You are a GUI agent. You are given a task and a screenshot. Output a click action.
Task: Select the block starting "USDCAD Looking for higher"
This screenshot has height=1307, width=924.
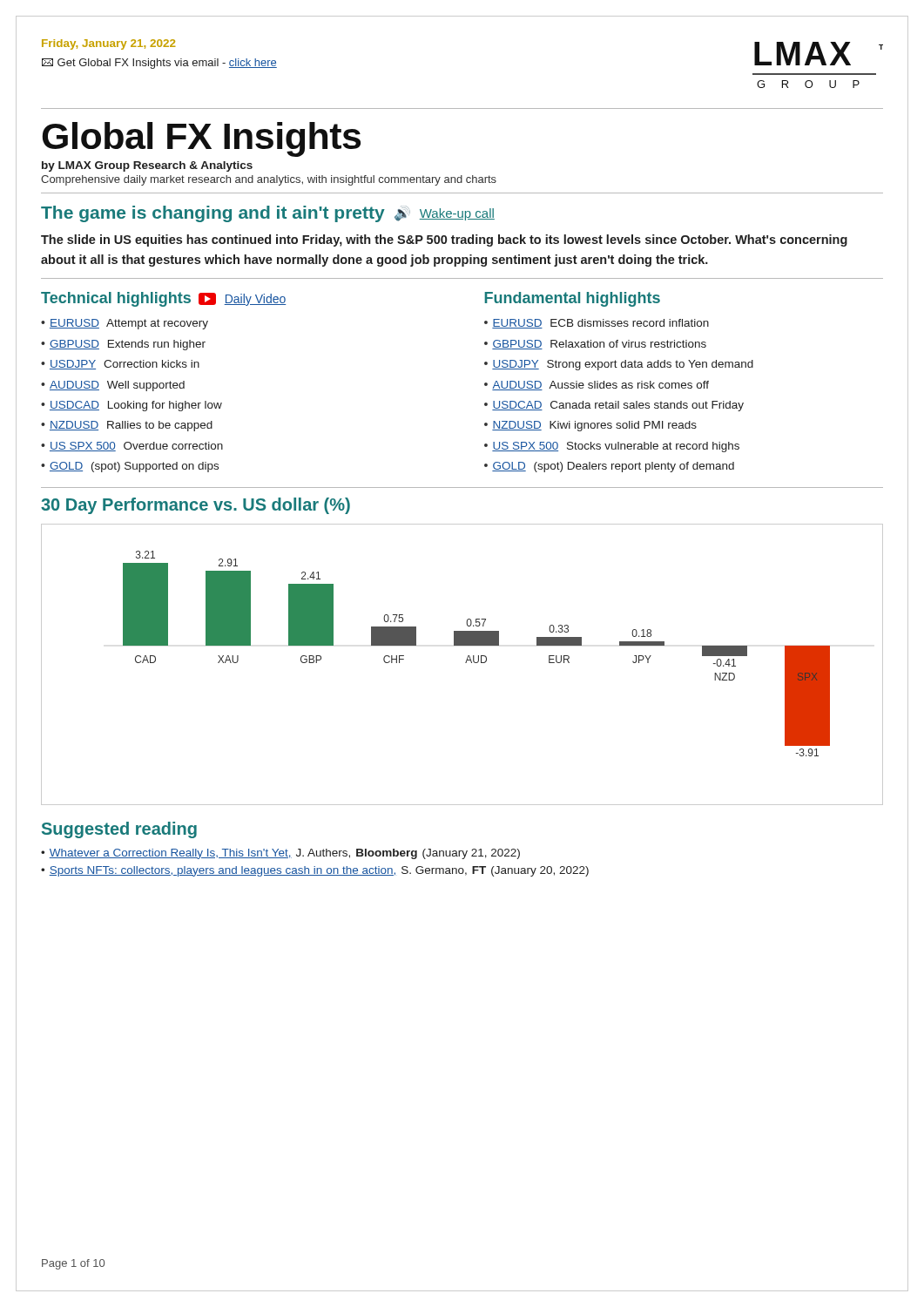136,406
